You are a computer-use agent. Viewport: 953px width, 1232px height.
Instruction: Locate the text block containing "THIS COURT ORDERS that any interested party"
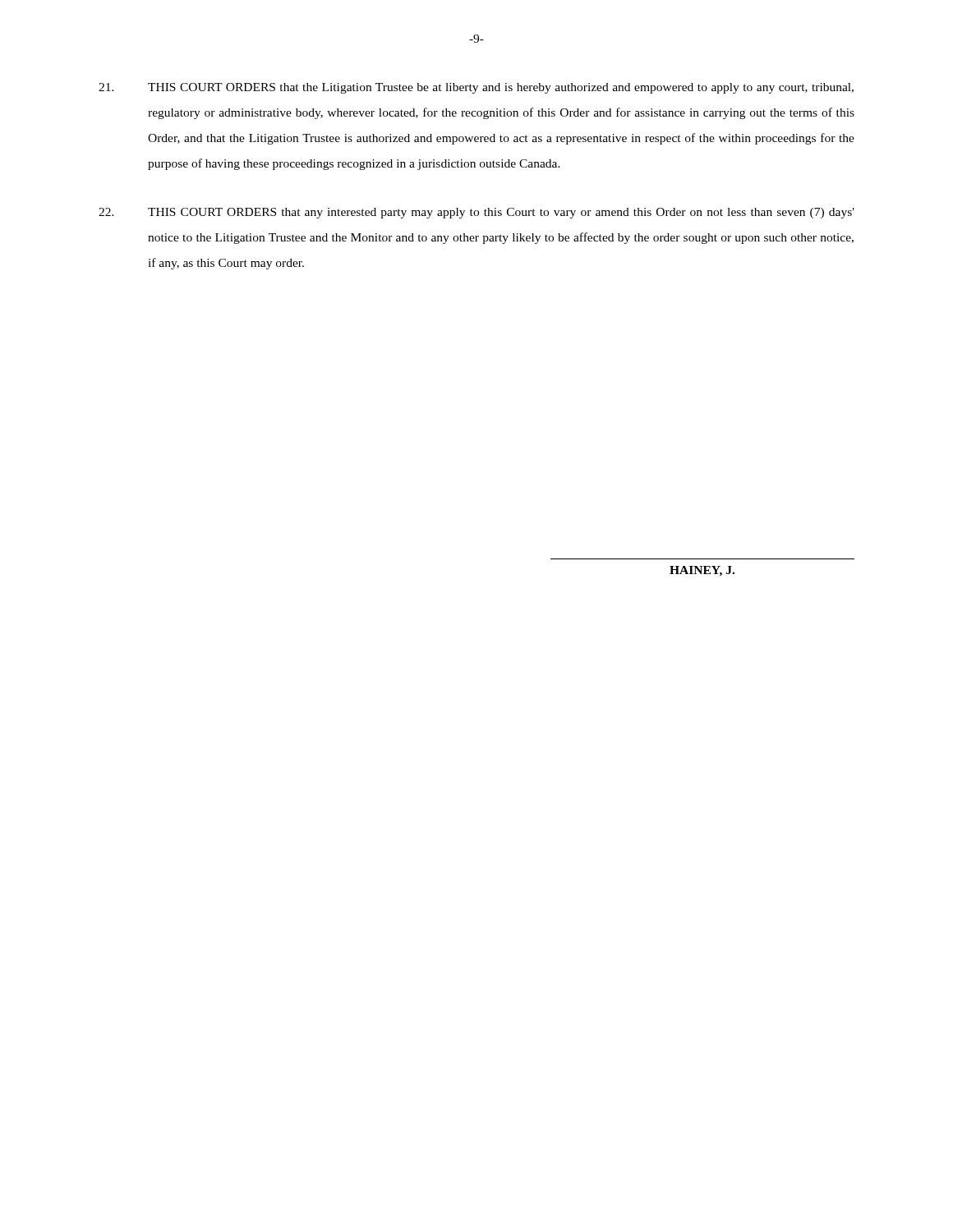(476, 237)
